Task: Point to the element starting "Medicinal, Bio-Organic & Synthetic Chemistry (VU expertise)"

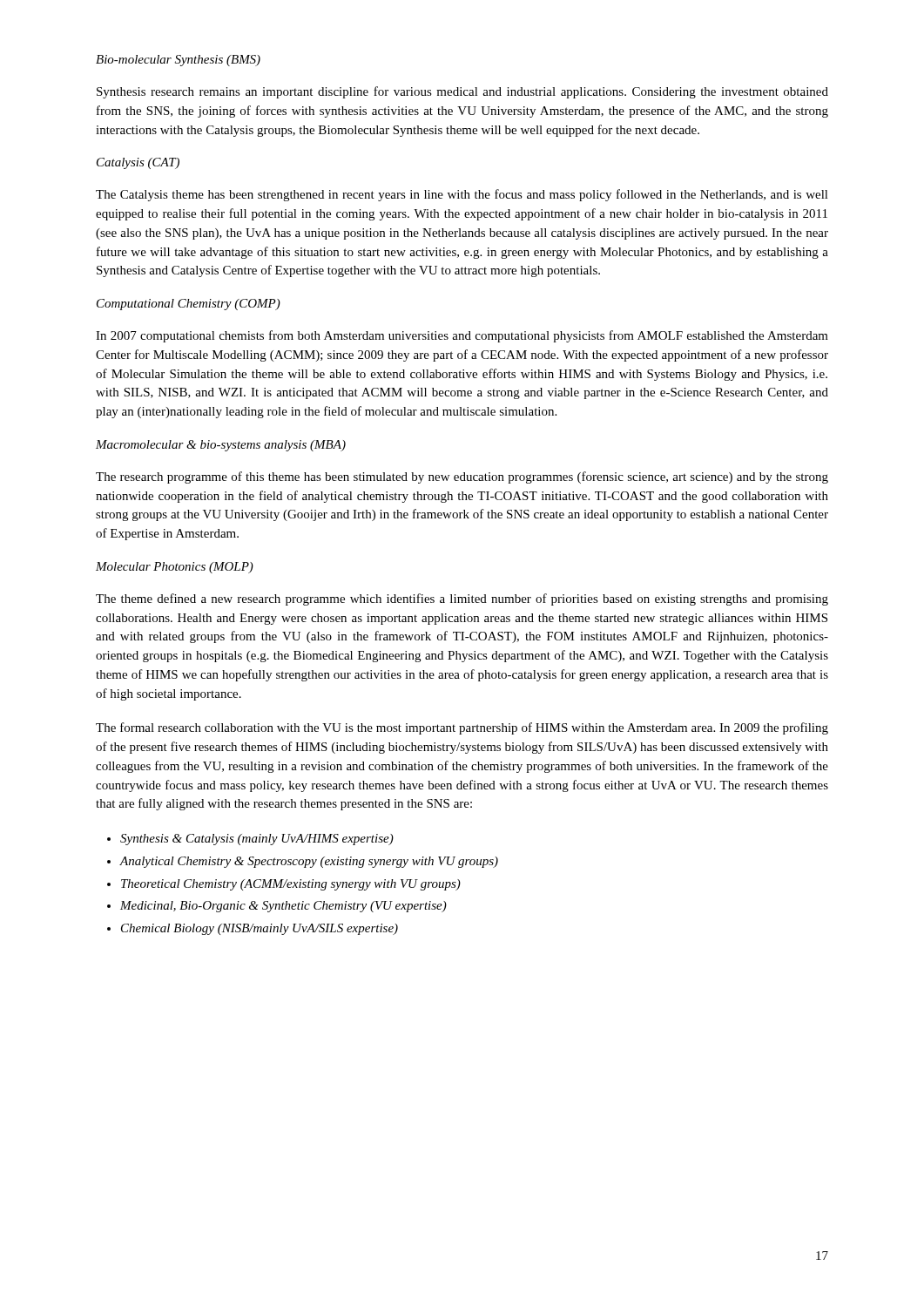Action: (x=283, y=906)
